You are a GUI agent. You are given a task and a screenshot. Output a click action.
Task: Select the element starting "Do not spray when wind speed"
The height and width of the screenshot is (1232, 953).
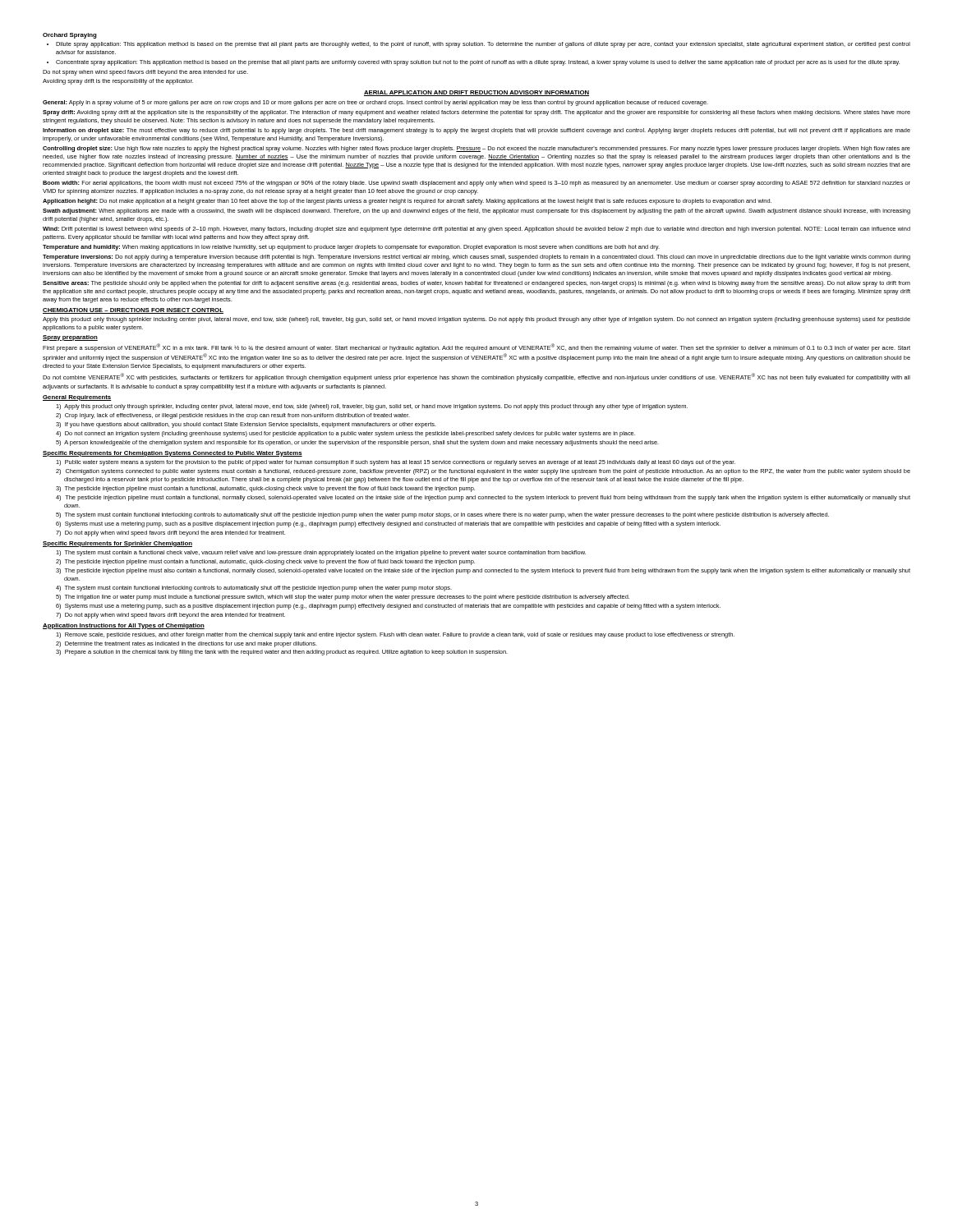pyautogui.click(x=145, y=72)
